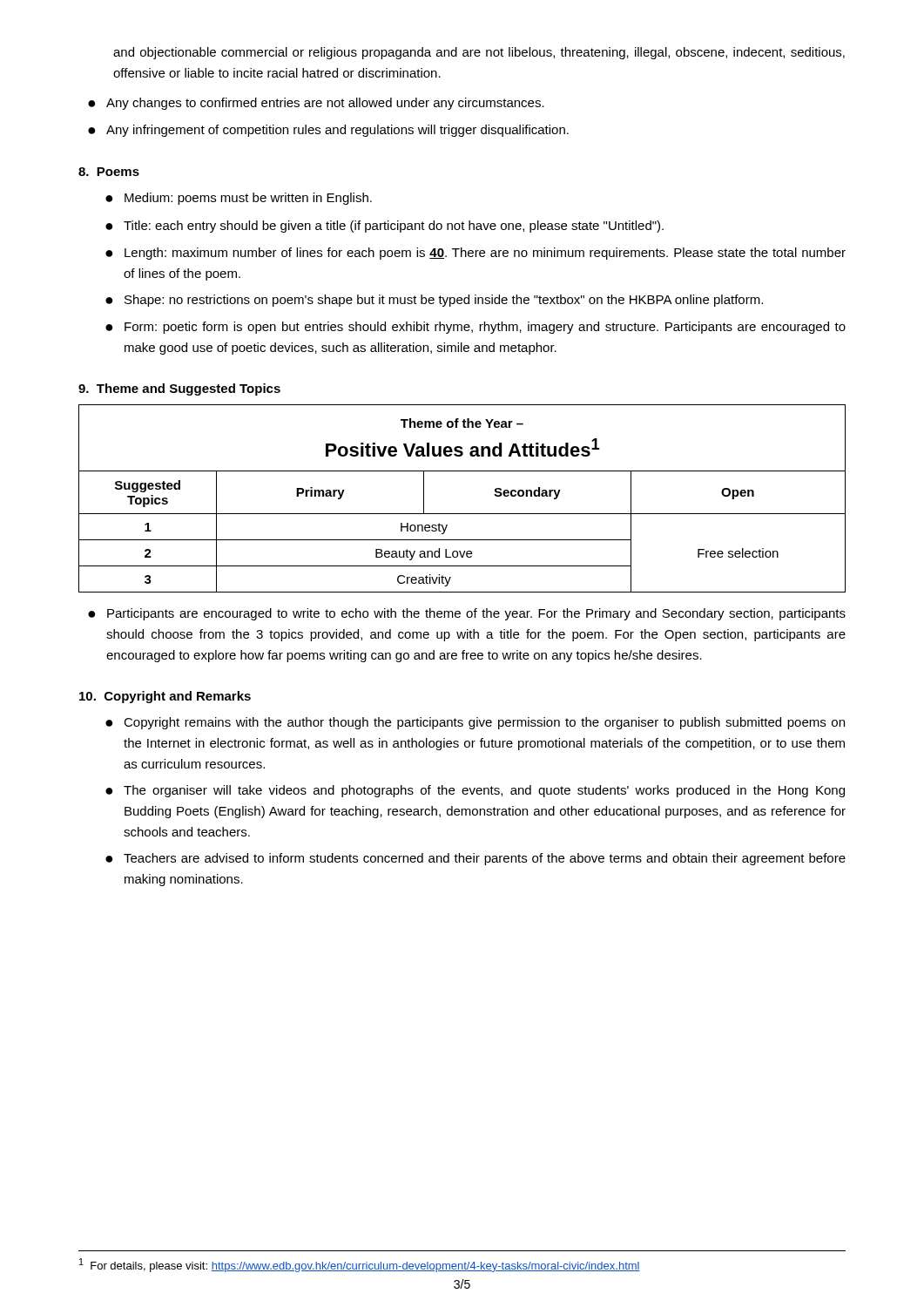The width and height of the screenshot is (924, 1307).
Task: Where does it say "9. Theme and Suggested Topics"?
Action: [179, 388]
